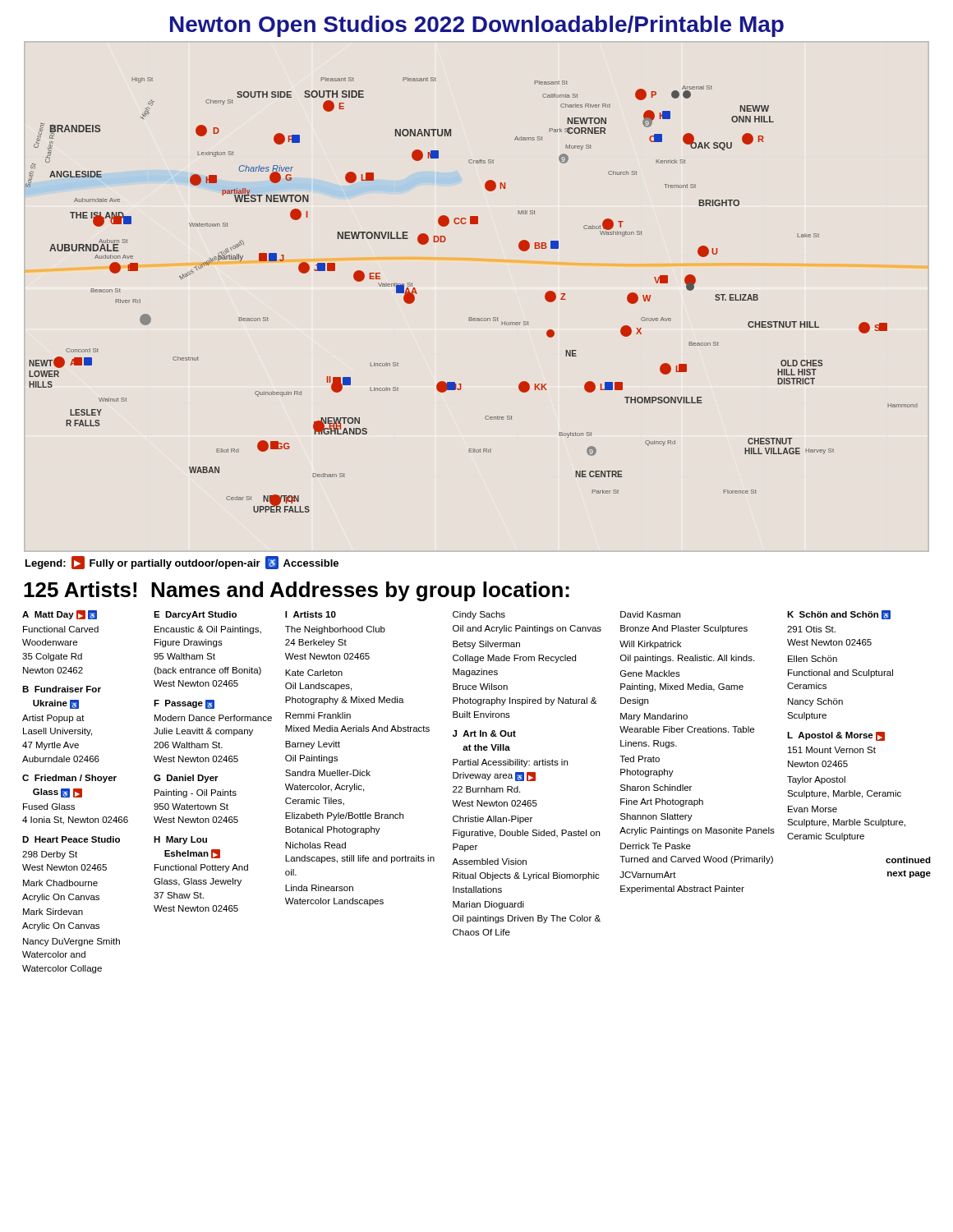
Task: Locate the text starting "E DarcyArt Studio Encaustic &"
Action: pos(213,649)
